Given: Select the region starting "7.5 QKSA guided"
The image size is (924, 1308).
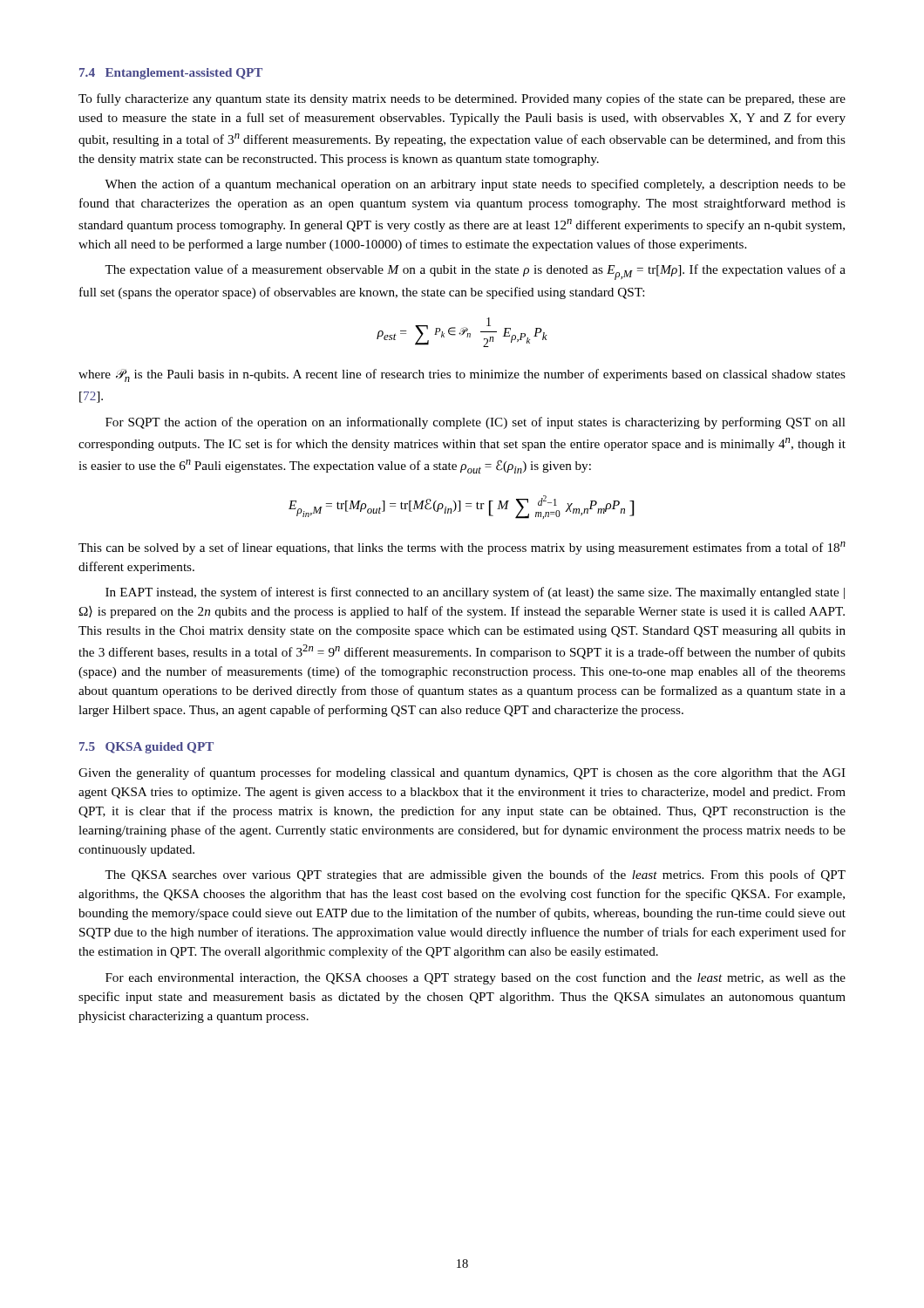Looking at the screenshot, I should click(x=146, y=746).
